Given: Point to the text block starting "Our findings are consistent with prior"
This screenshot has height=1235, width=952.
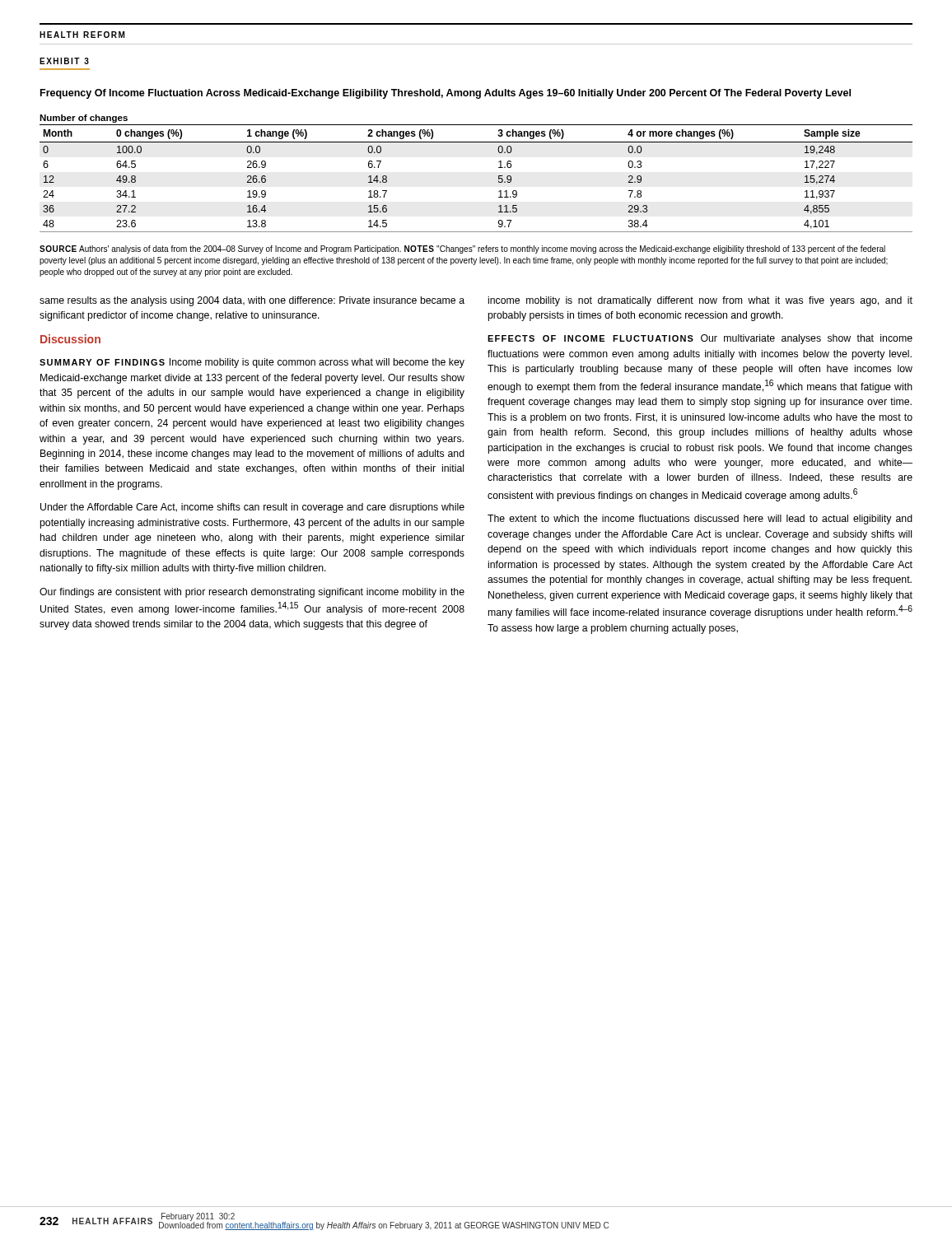Looking at the screenshot, I should coord(252,608).
